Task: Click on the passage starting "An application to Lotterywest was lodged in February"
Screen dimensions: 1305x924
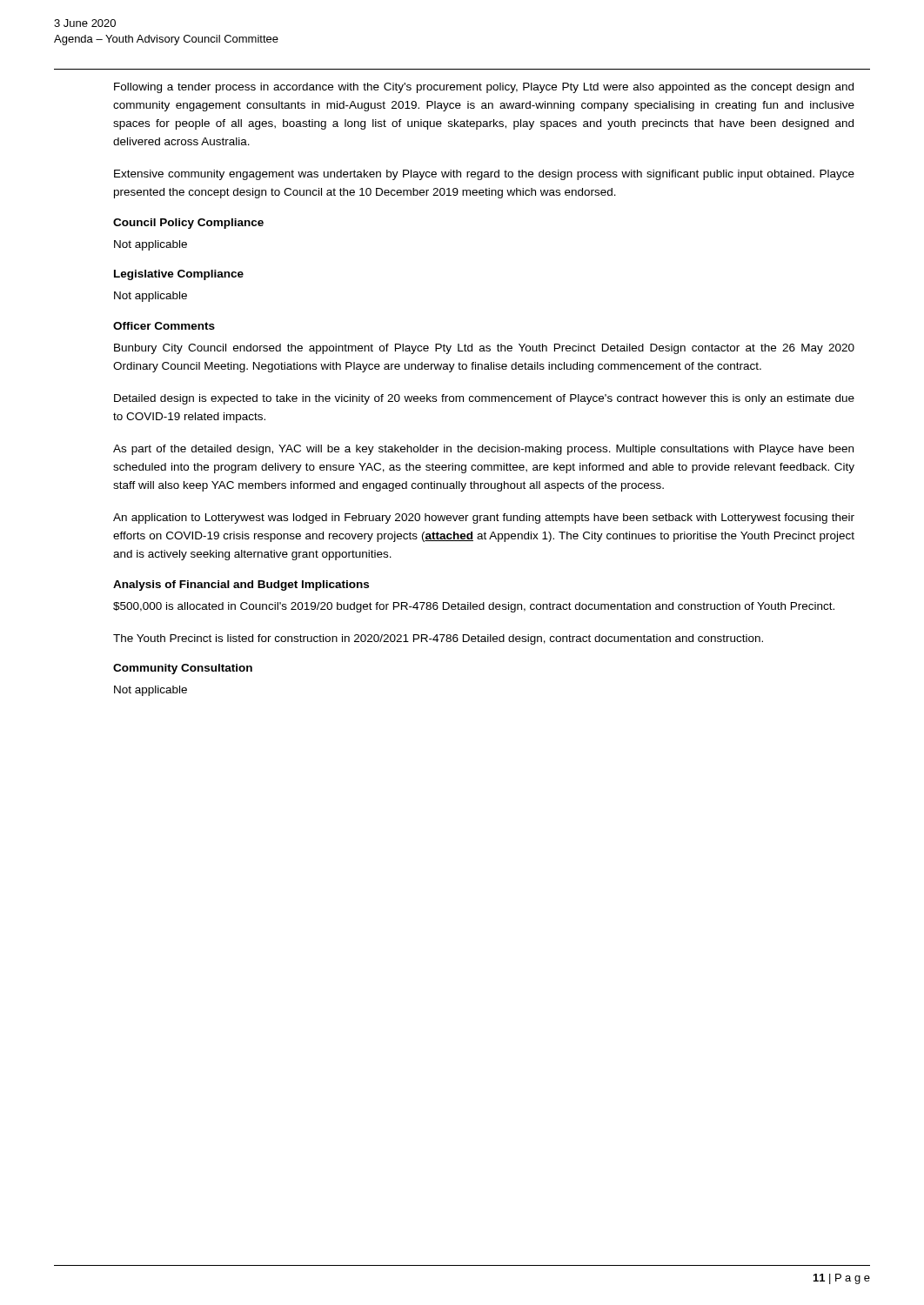Action: pyautogui.click(x=484, y=535)
